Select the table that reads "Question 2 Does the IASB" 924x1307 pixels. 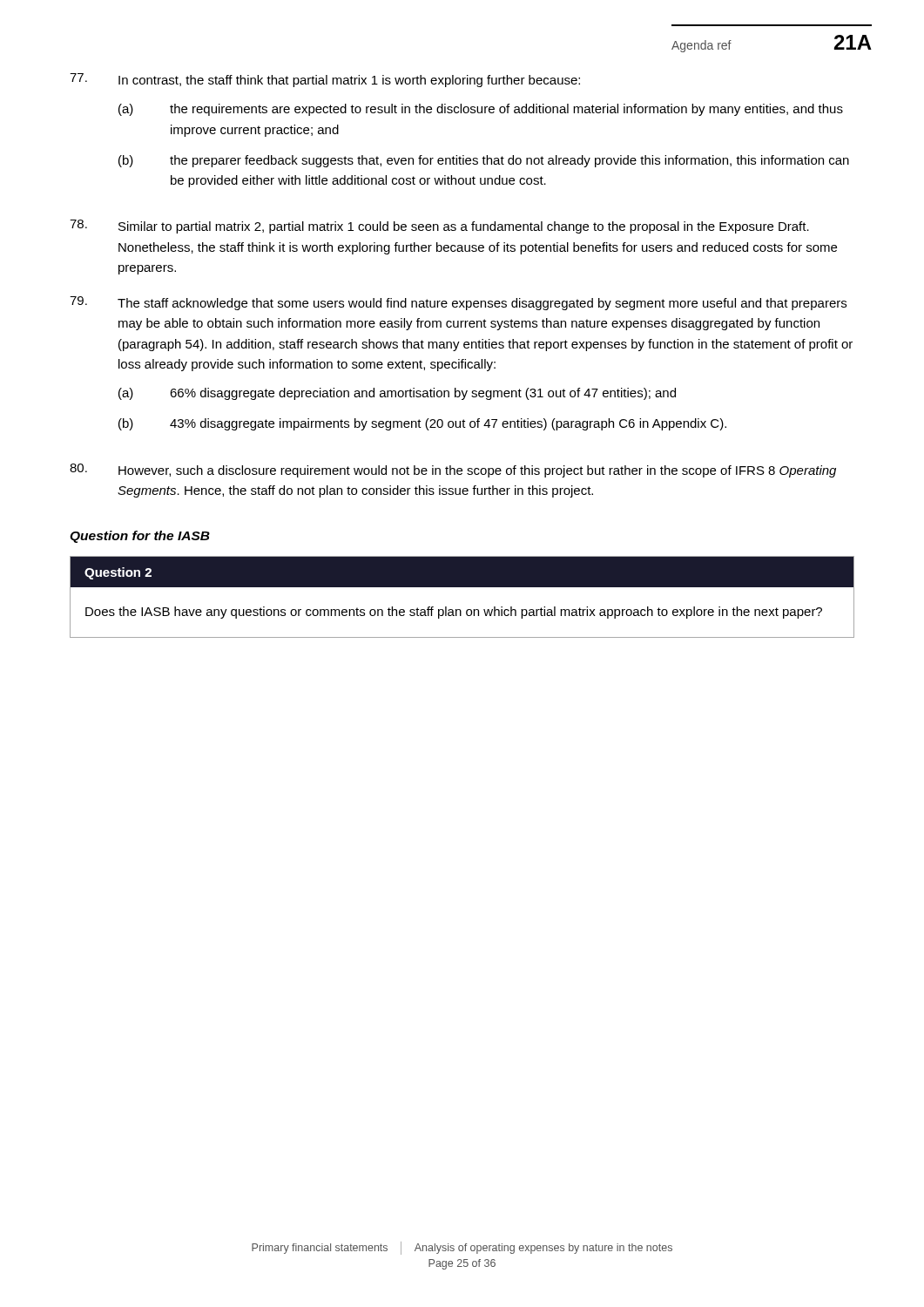pos(462,597)
